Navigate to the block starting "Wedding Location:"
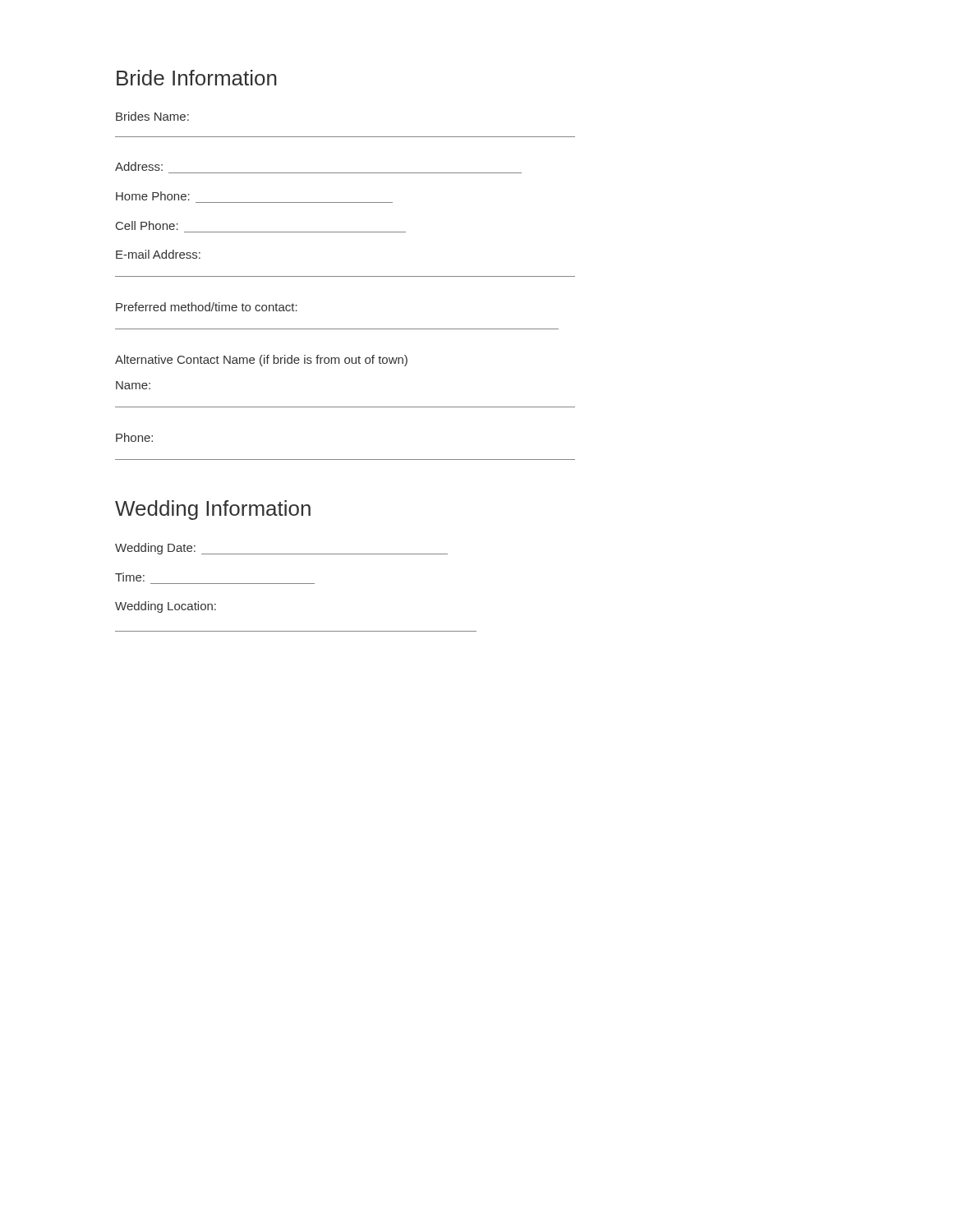 (x=166, y=606)
